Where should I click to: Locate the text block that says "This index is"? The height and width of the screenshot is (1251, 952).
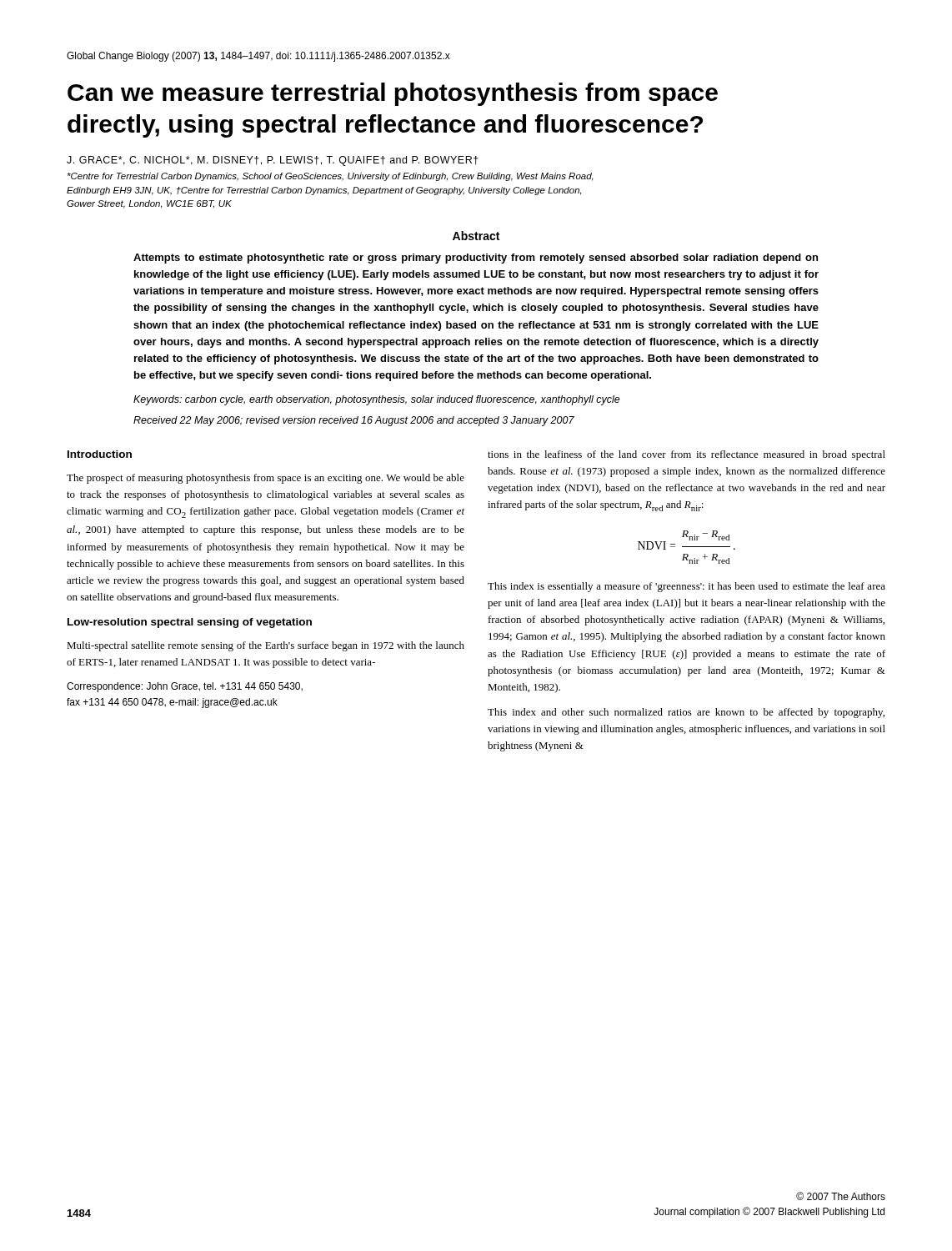click(x=686, y=666)
